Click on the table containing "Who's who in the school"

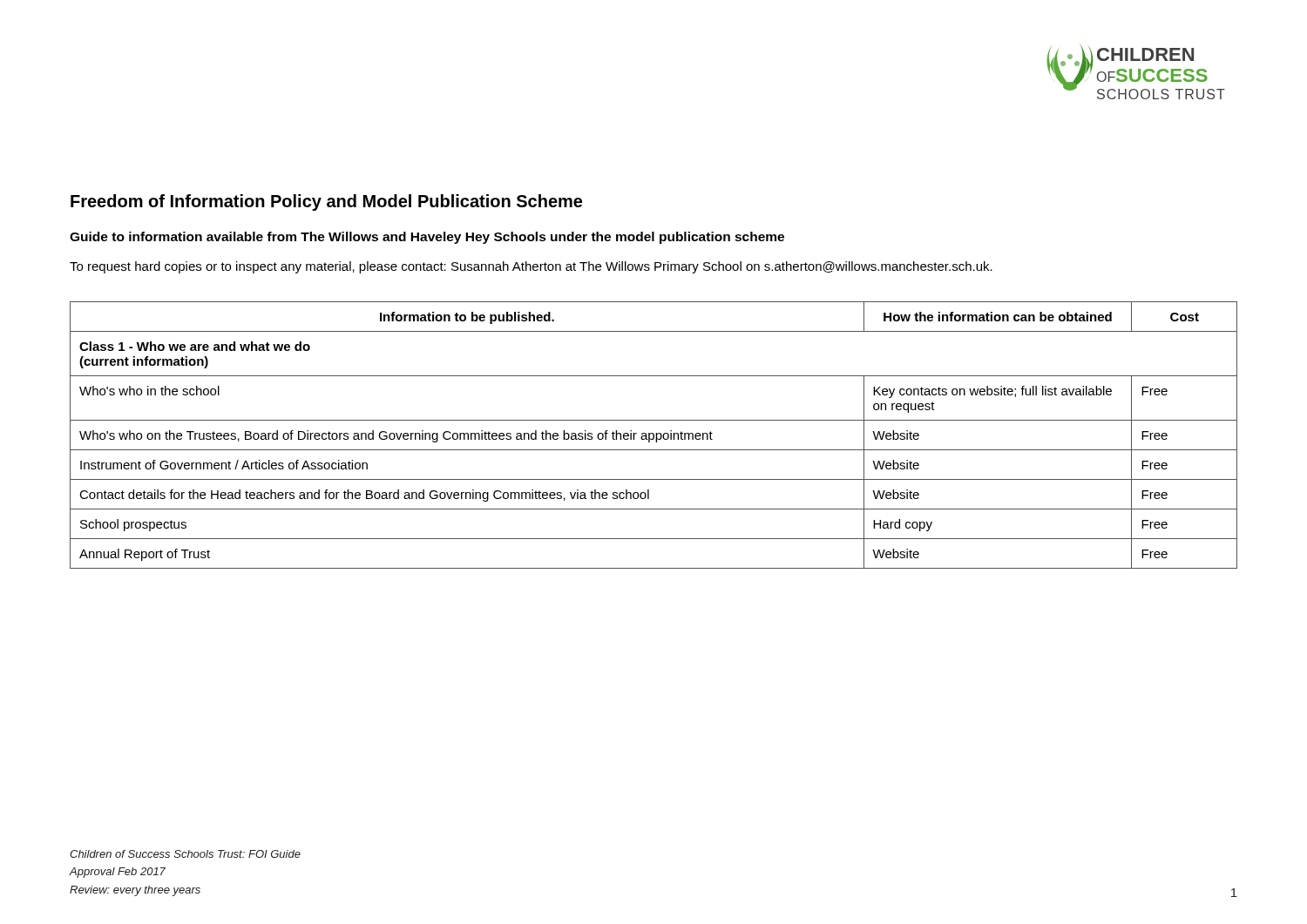coord(654,435)
